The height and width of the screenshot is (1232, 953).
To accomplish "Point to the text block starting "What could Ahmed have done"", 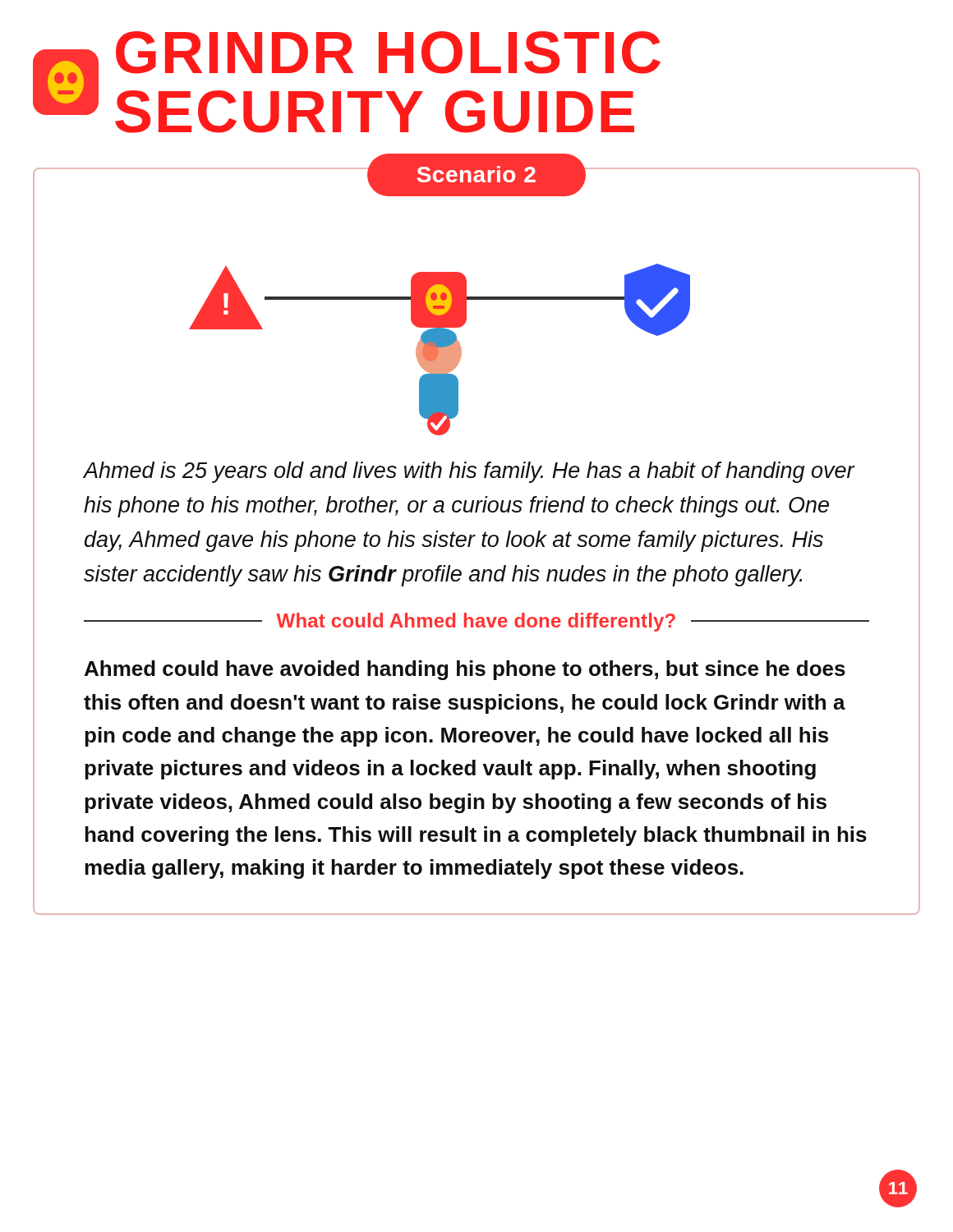I will (x=476, y=621).
